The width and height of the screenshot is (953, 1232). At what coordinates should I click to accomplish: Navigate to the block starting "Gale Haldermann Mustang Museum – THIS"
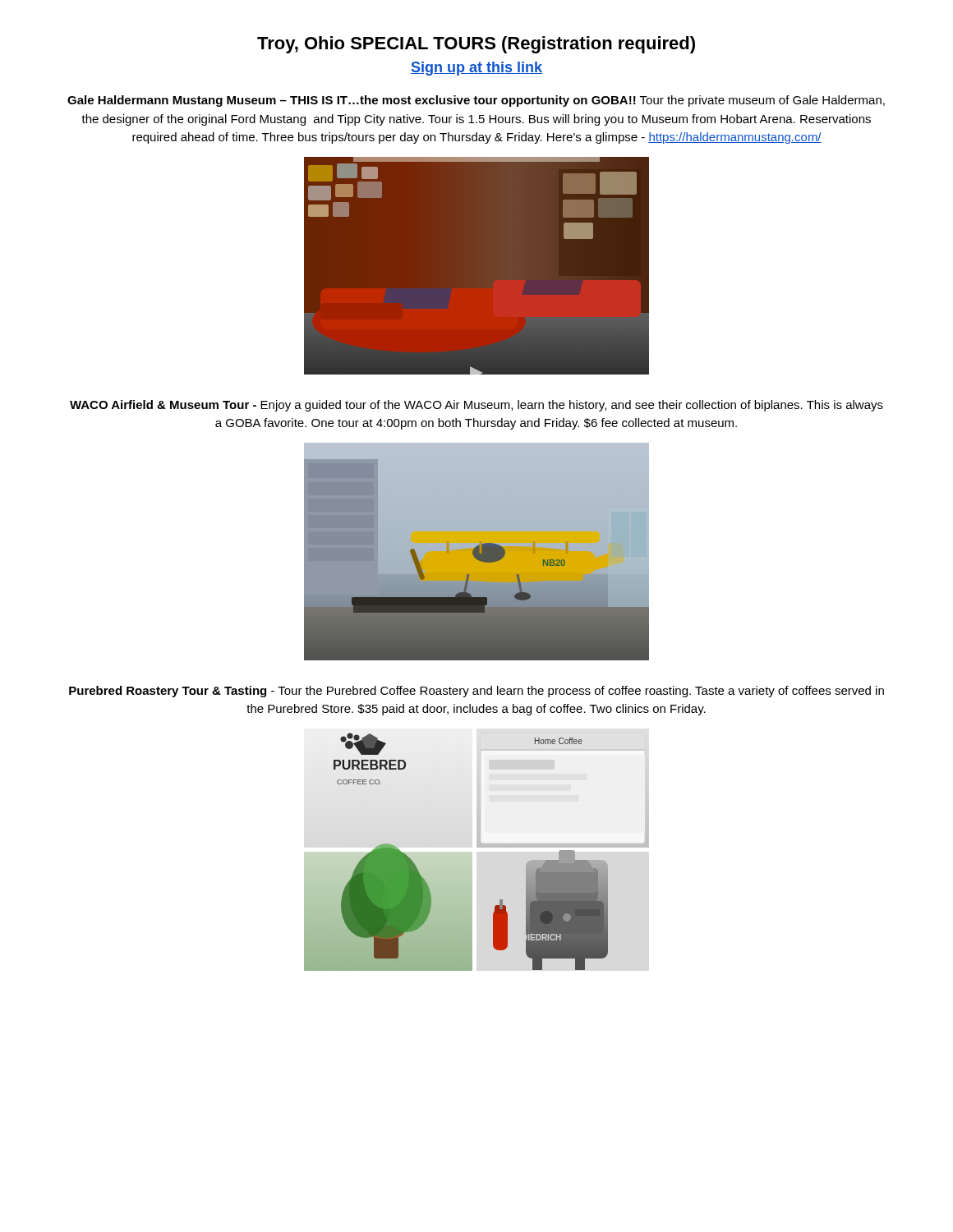click(x=476, y=118)
